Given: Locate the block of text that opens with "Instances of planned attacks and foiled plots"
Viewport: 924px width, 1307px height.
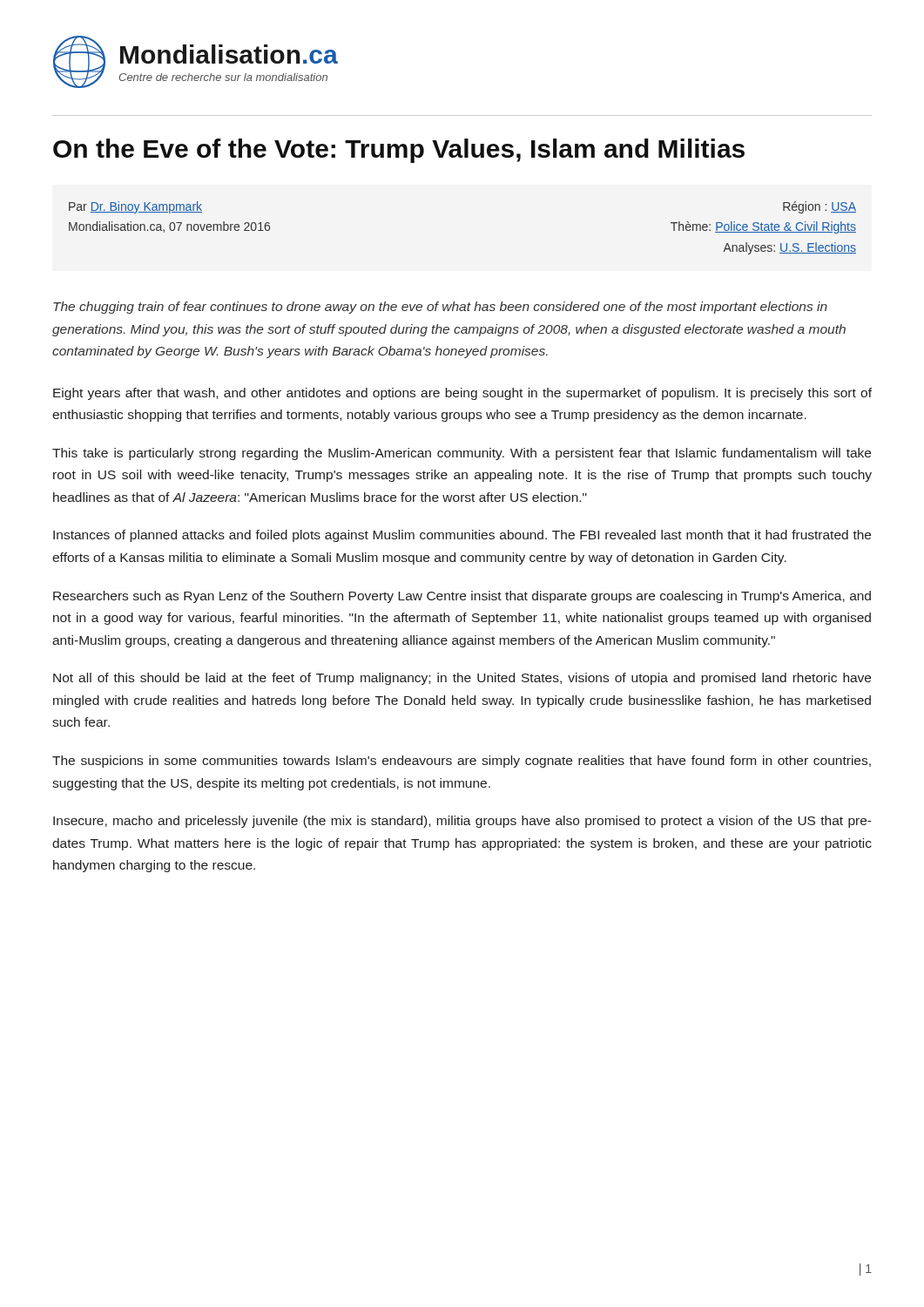Looking at the screenshot, I should click(x=462, y=546).
